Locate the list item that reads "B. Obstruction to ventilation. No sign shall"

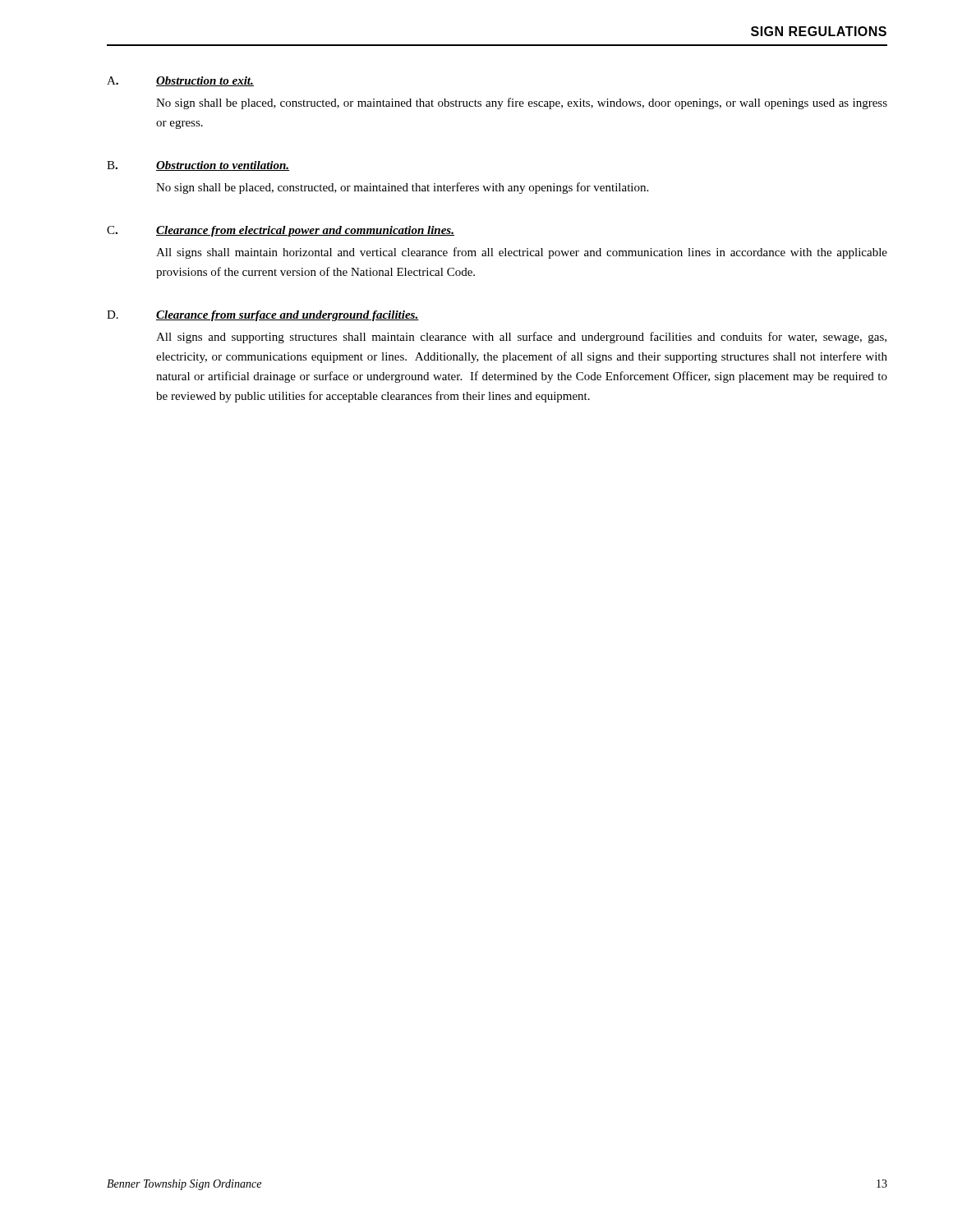tap(497, 178)
